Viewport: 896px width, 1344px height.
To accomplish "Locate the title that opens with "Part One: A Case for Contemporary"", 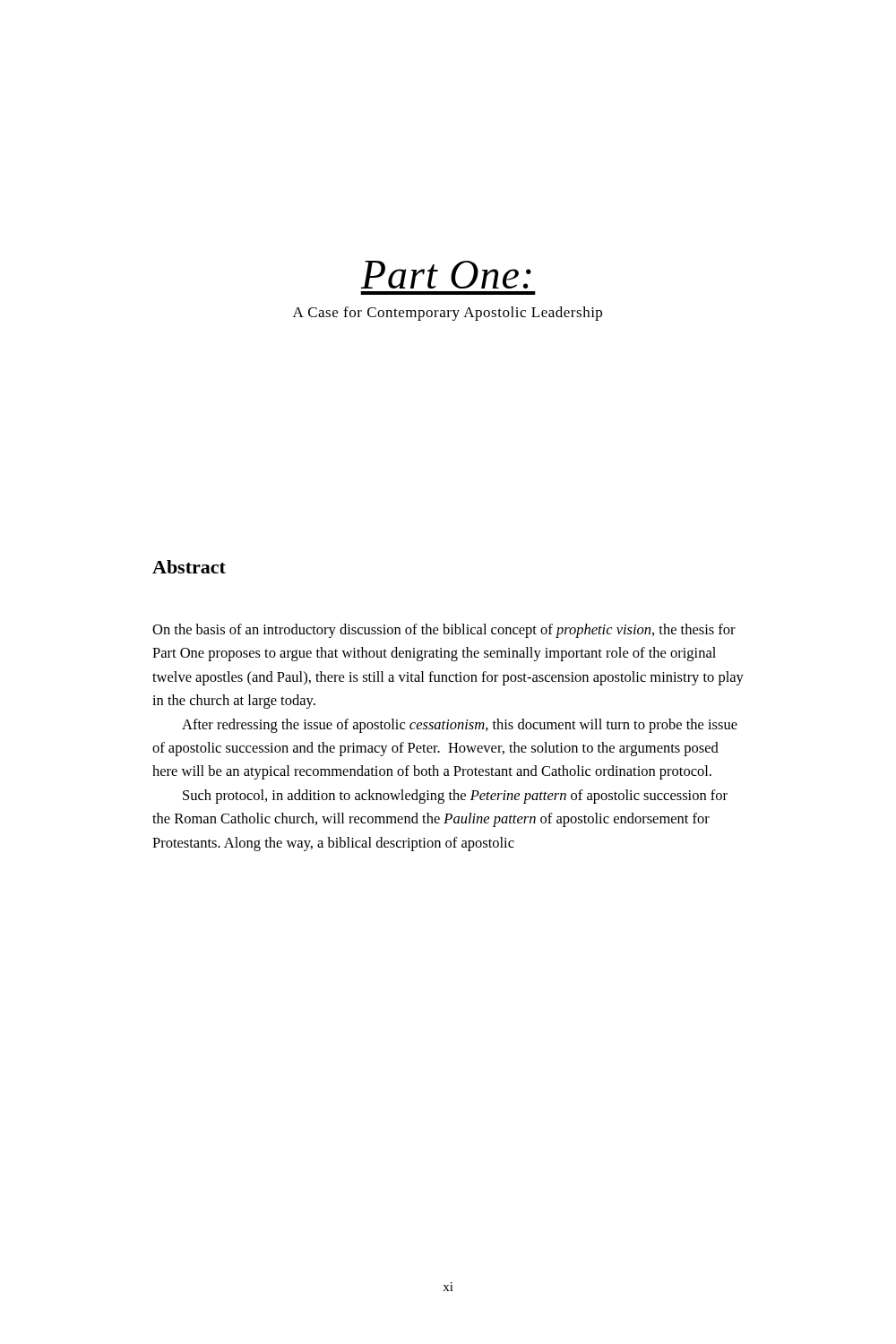I will tap(448, 286).
